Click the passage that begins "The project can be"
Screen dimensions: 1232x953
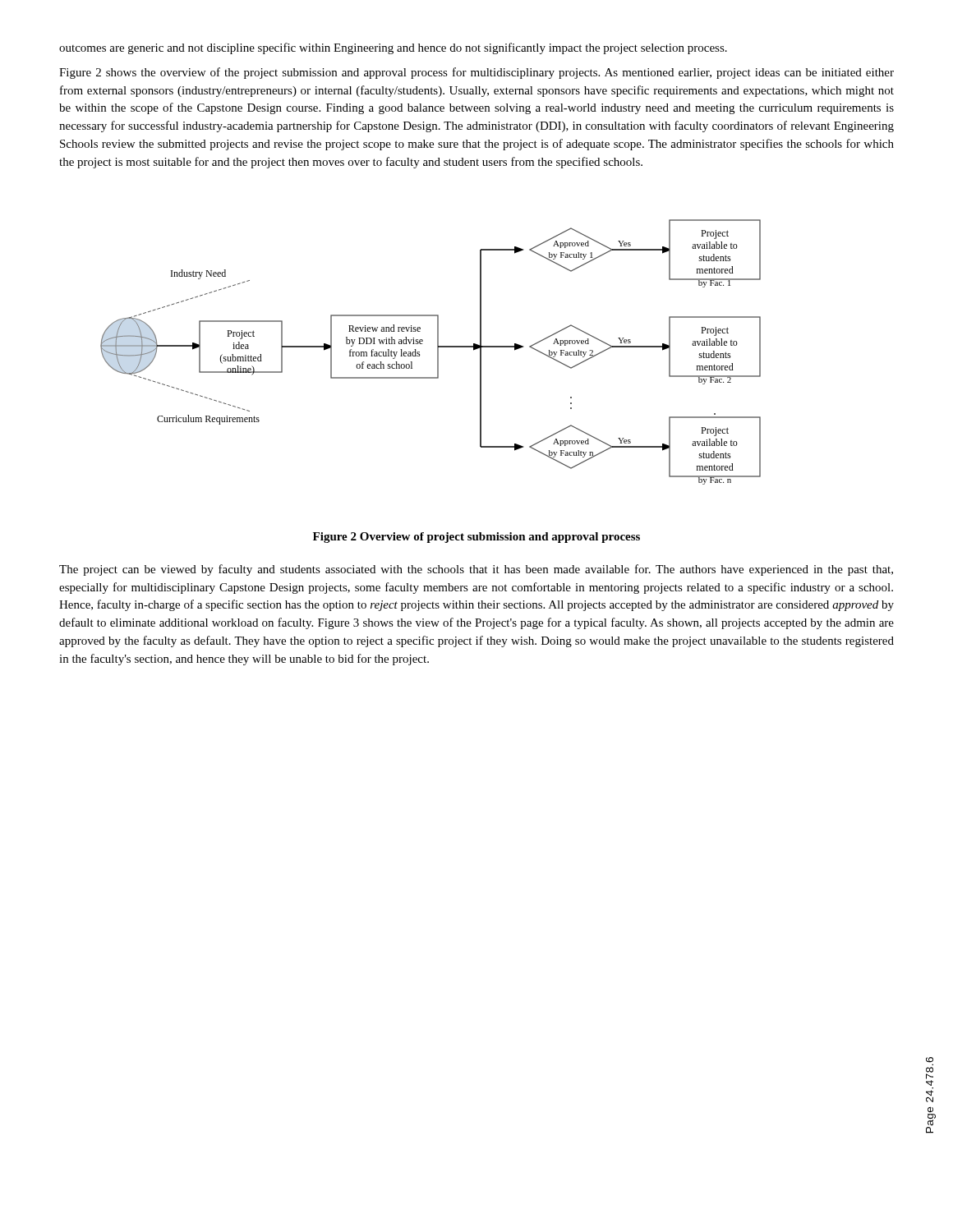tap(476, 614)
